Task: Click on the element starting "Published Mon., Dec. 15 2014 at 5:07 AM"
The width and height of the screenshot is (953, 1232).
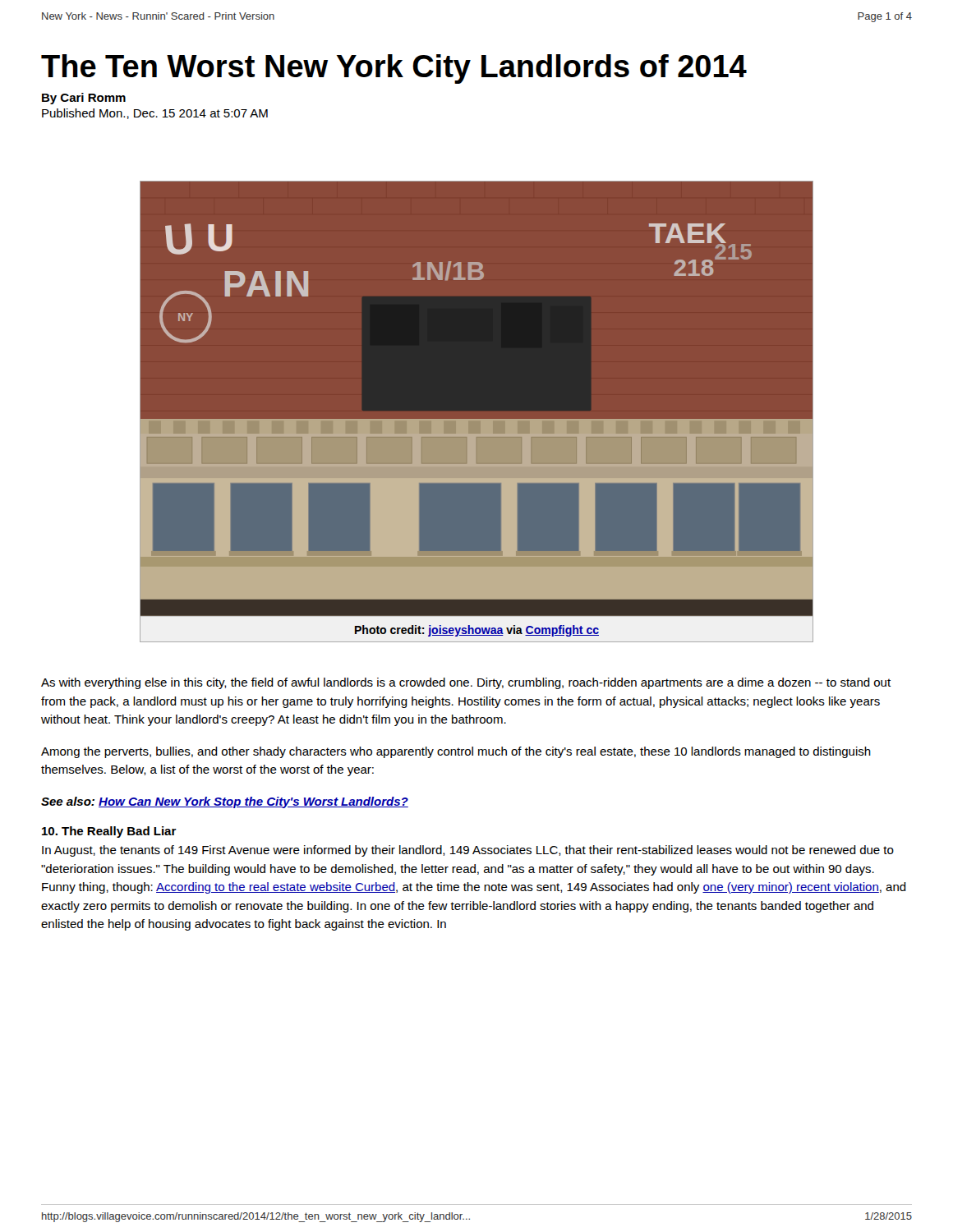Action: [155, 113]
